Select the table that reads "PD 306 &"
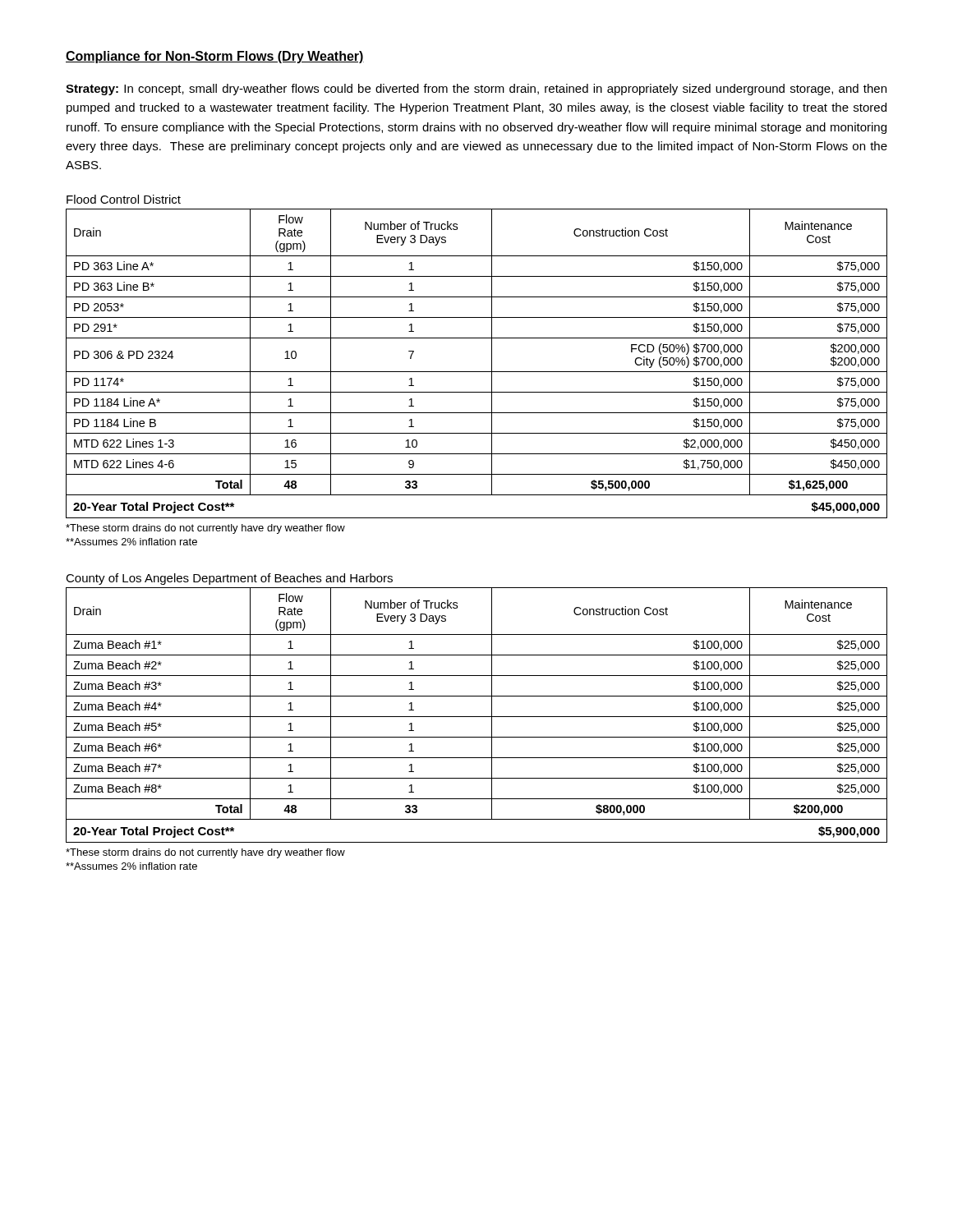Screen dimensions: 1232x953 pos(476,364)
